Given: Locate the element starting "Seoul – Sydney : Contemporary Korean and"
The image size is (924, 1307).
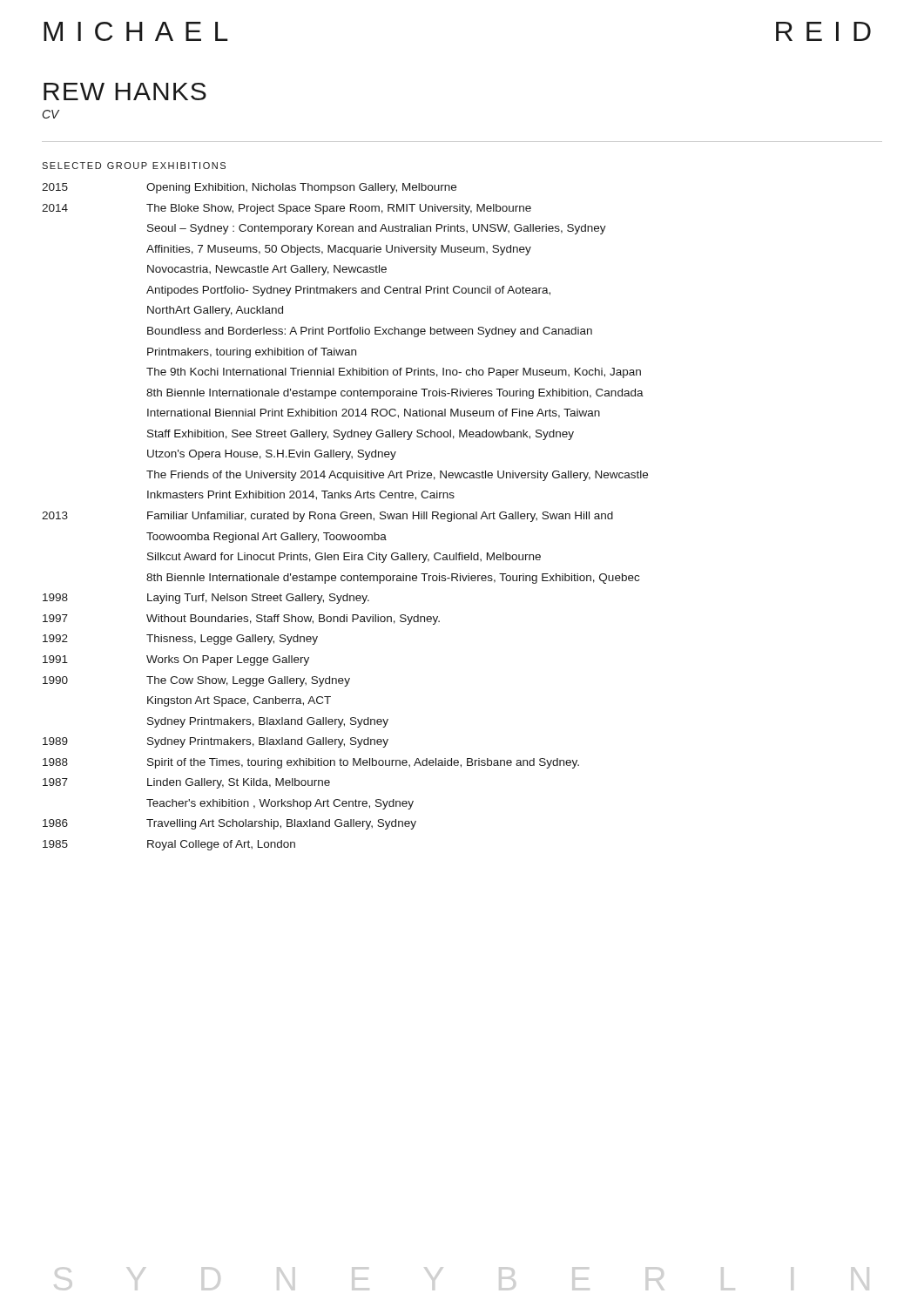Looking at the screenshot, I should coord(462,228).
